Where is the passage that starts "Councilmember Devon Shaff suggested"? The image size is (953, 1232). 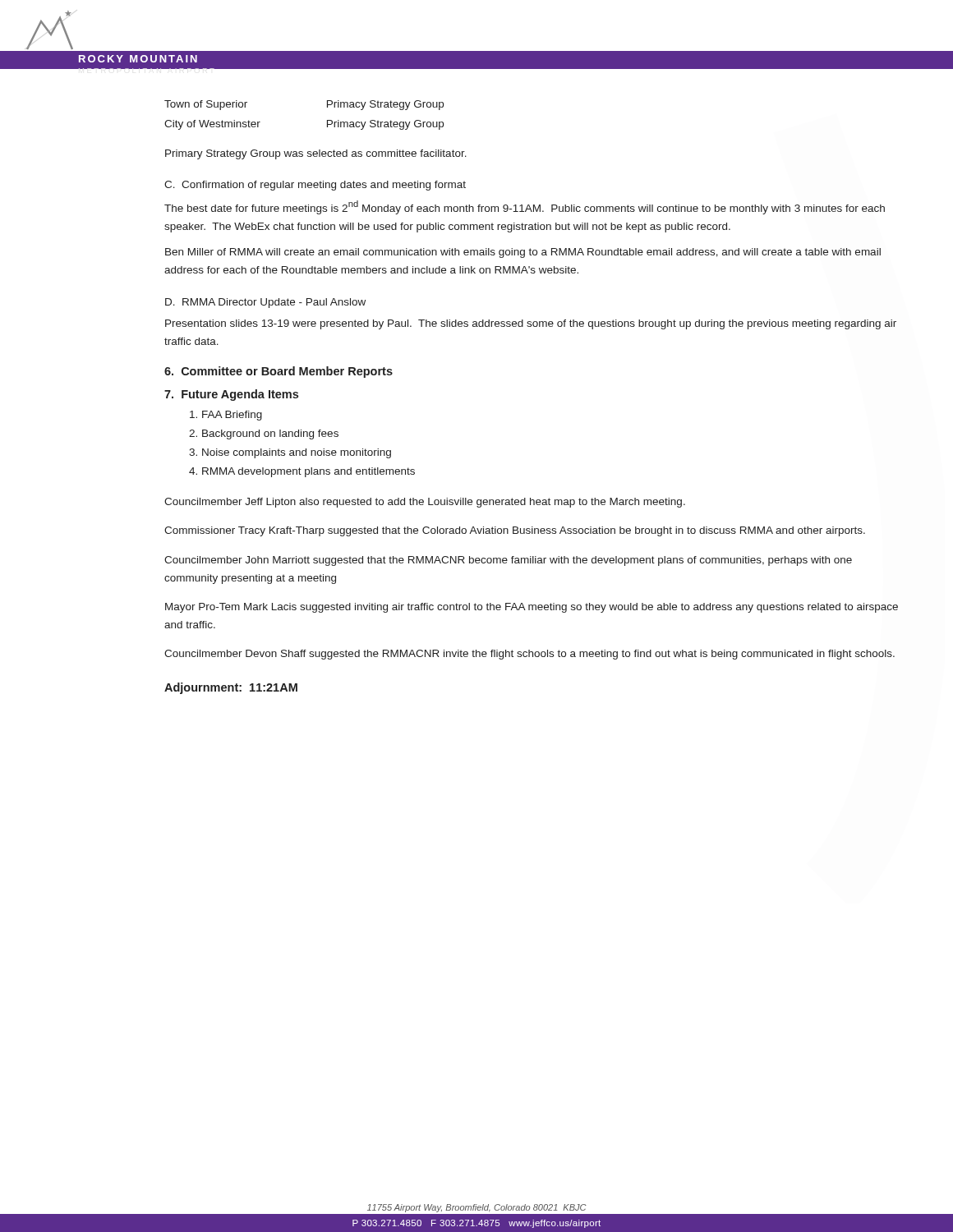pos(530,654)
